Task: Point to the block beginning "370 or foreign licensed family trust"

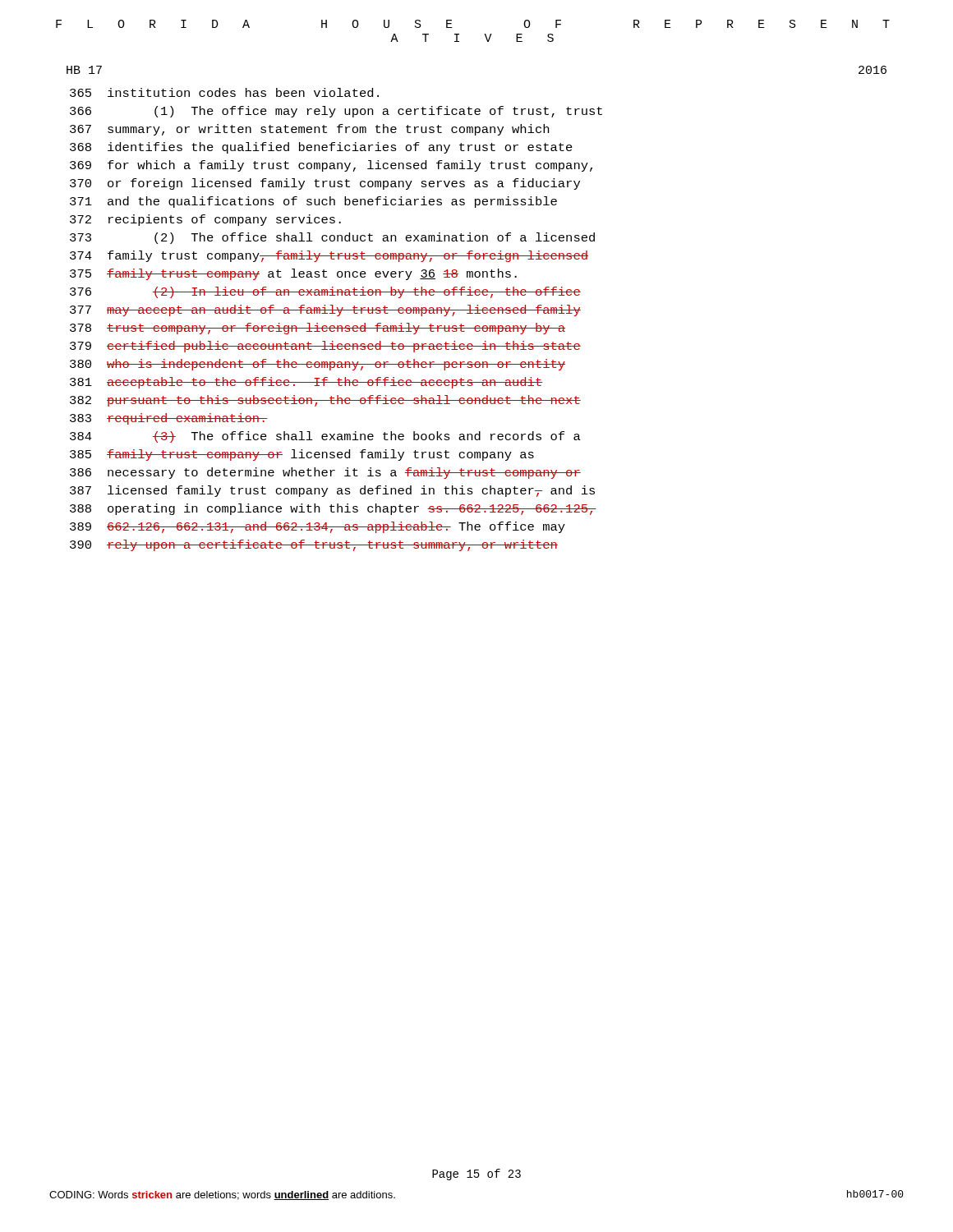Action: (x=476, y=184)
